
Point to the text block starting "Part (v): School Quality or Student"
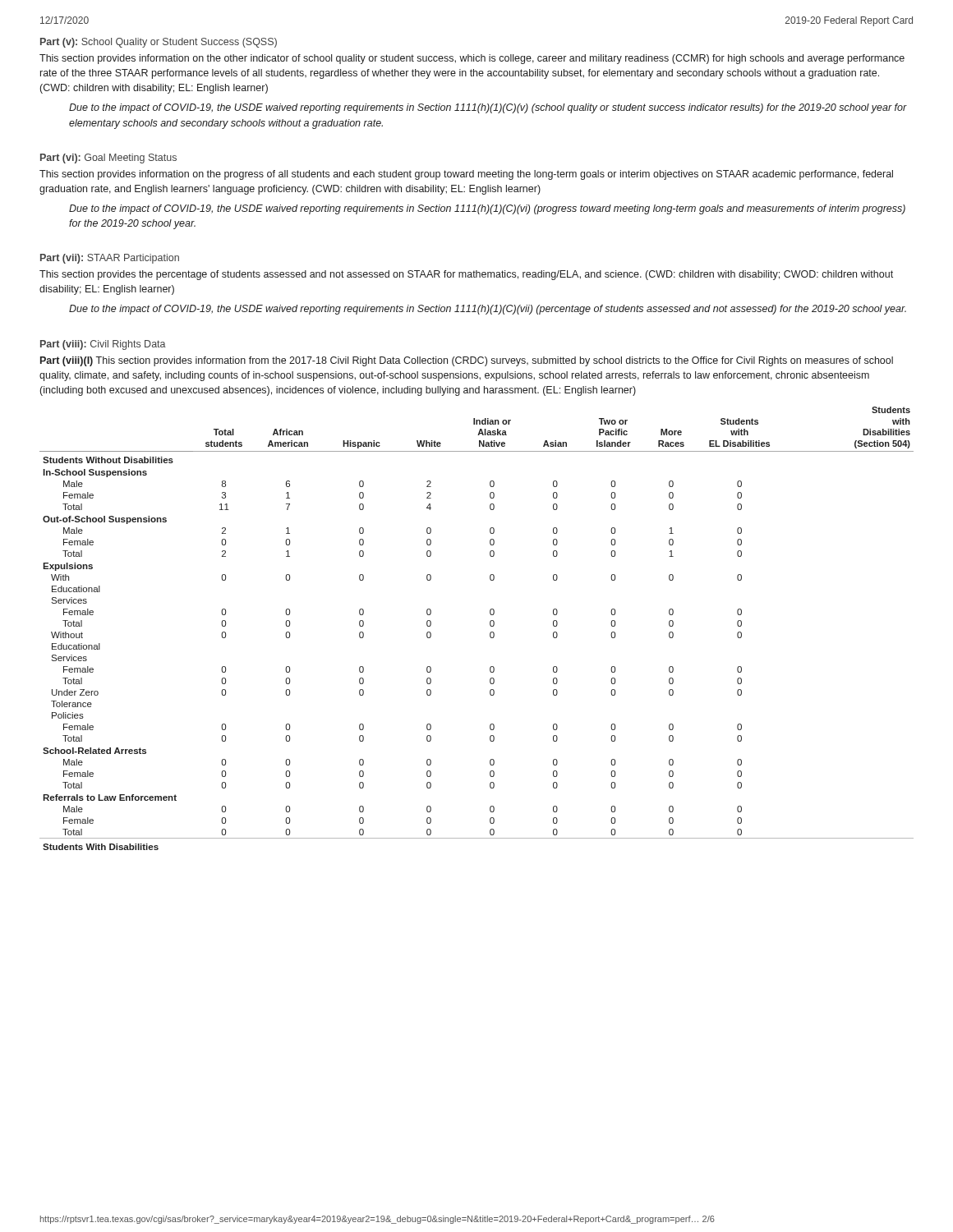[158, 42]
